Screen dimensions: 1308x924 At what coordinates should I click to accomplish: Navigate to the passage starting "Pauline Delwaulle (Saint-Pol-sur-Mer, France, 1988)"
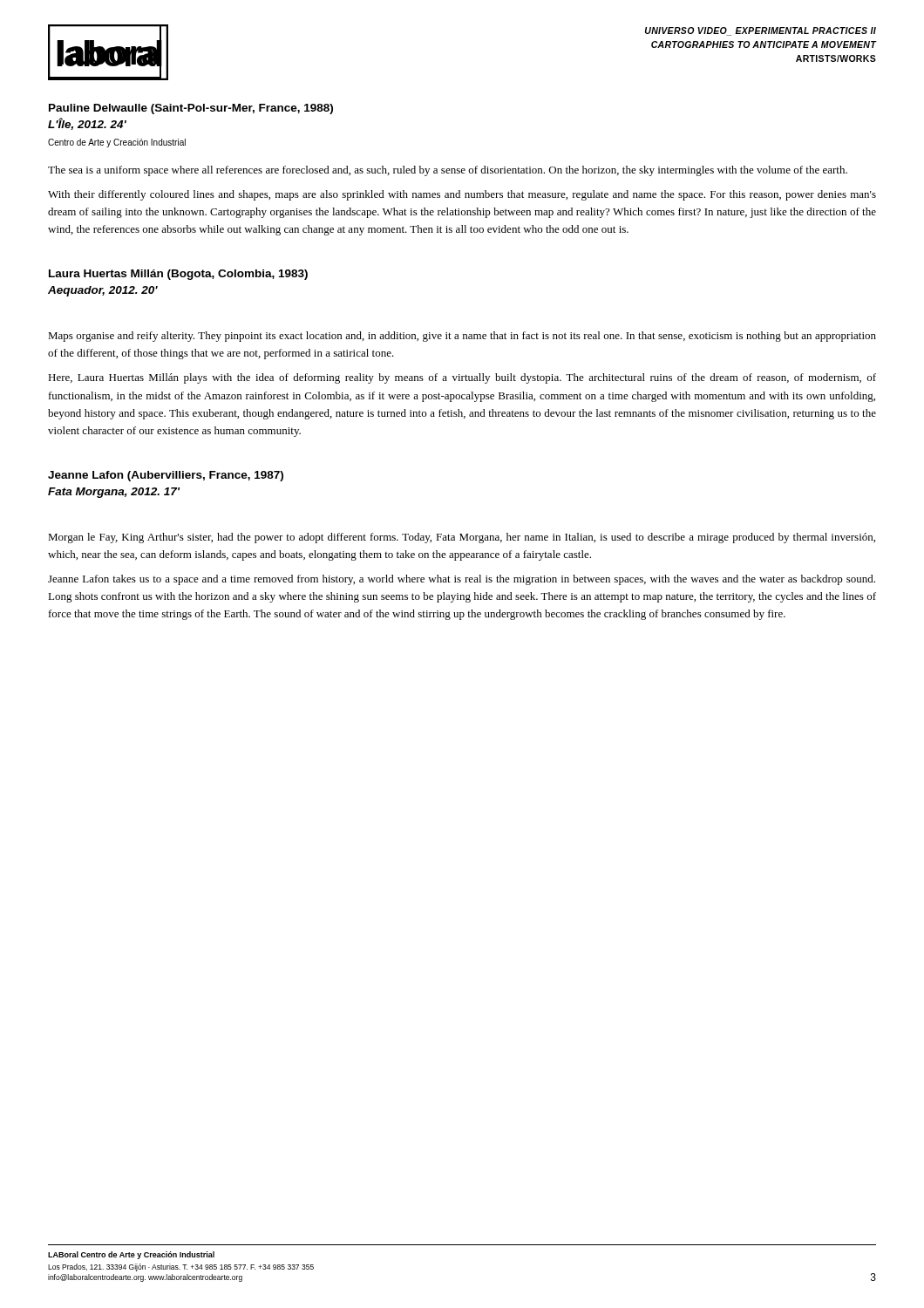click(191, 109)
